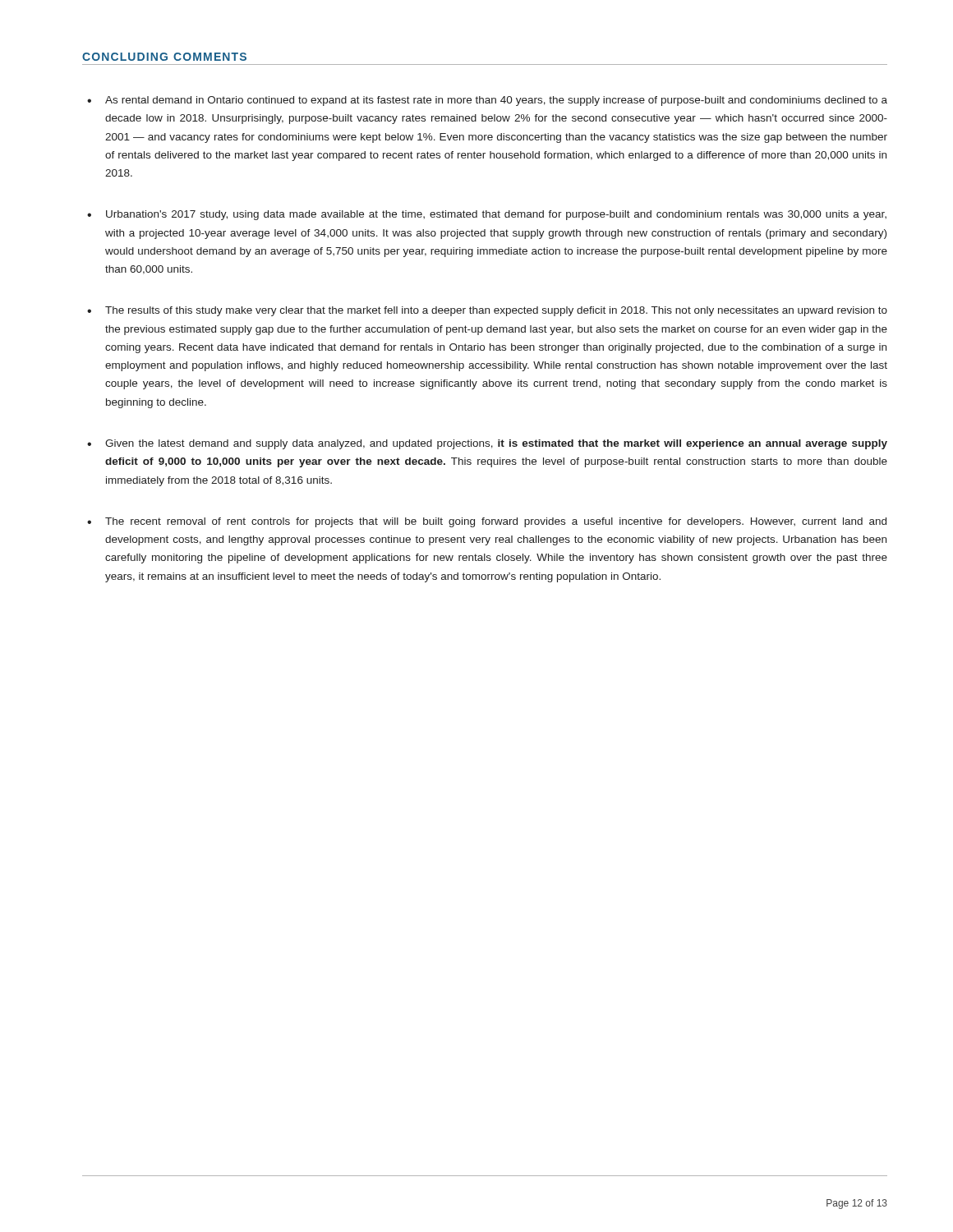Image resolution: width=953 pixels, height=1232 pixels.
Task: Click on the text starting "The results of this study make very"
Action: [496, 356]
